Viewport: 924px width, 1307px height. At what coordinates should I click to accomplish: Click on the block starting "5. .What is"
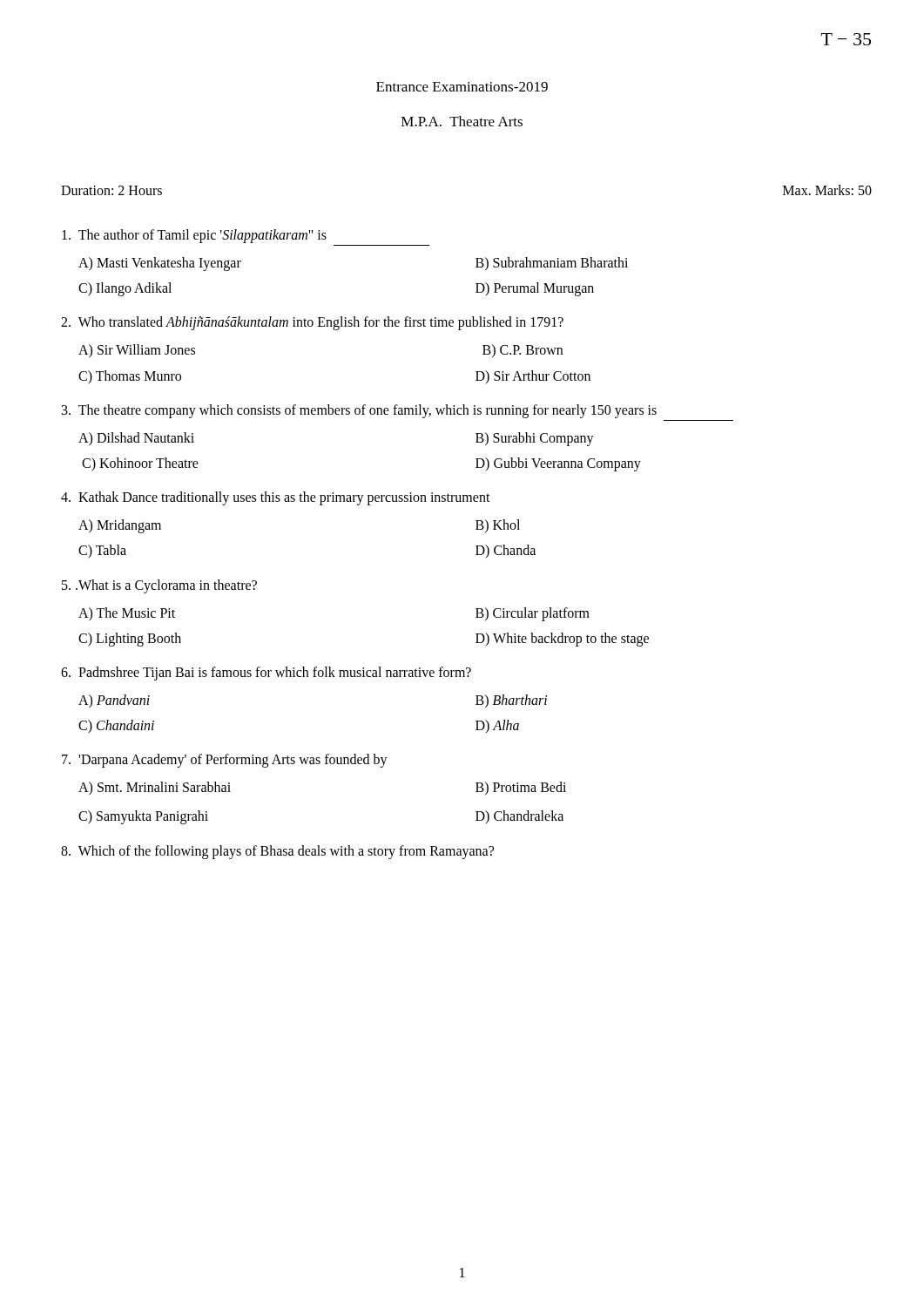(466, 612)
